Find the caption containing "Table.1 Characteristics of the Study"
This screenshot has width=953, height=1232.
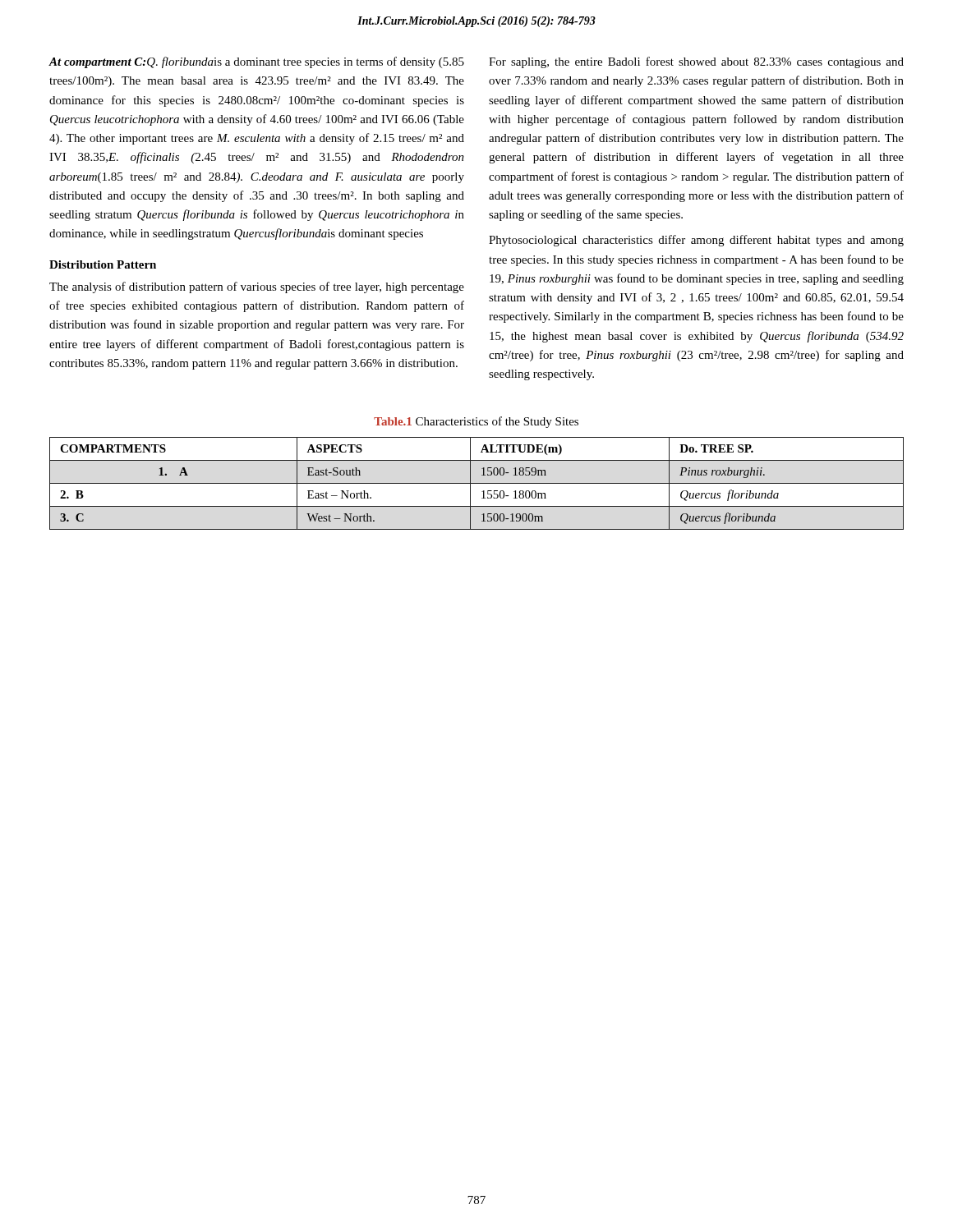click(476, 422)
